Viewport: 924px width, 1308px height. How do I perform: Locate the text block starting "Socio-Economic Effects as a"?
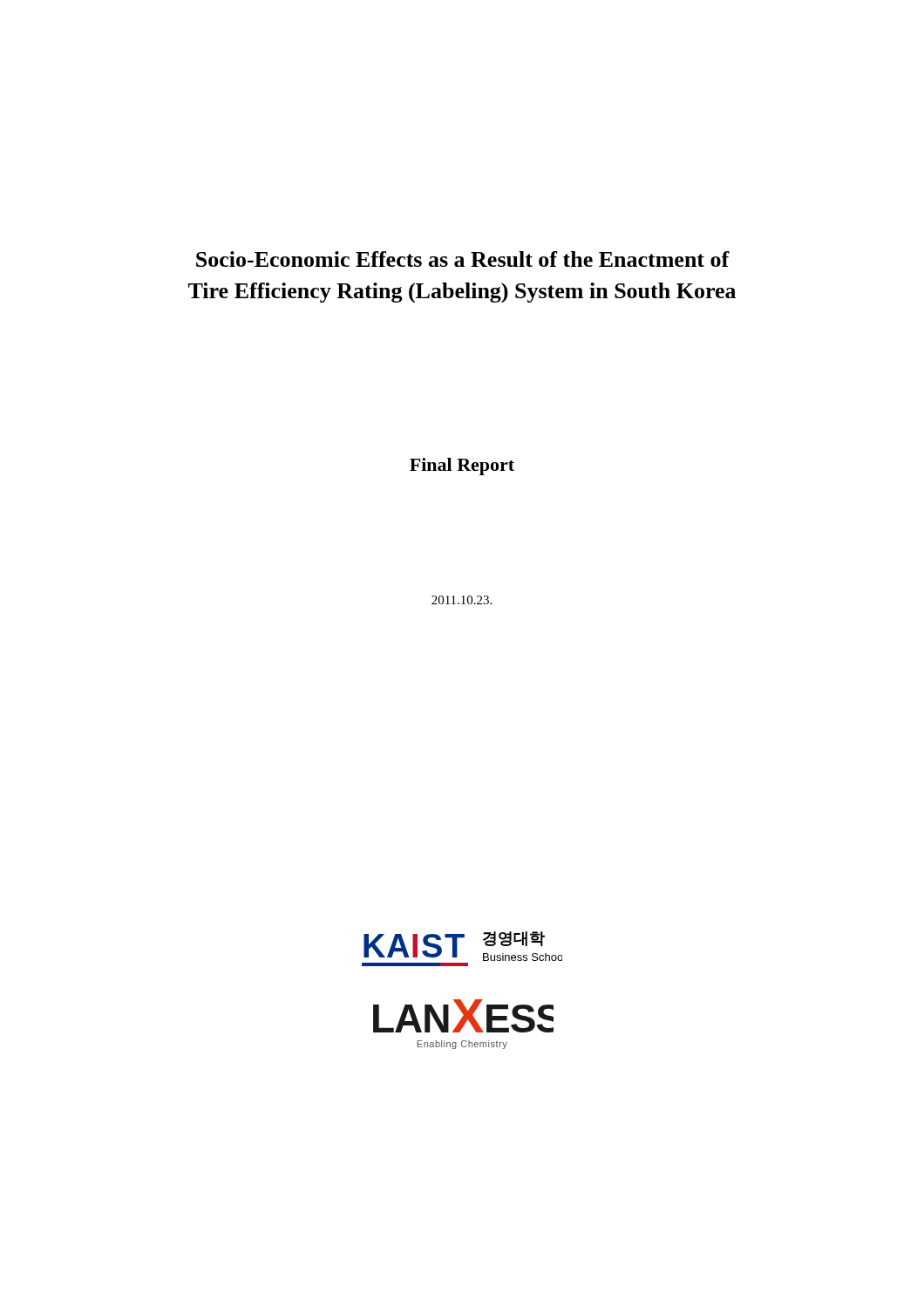pyautogui.click(x=462, y=276)
